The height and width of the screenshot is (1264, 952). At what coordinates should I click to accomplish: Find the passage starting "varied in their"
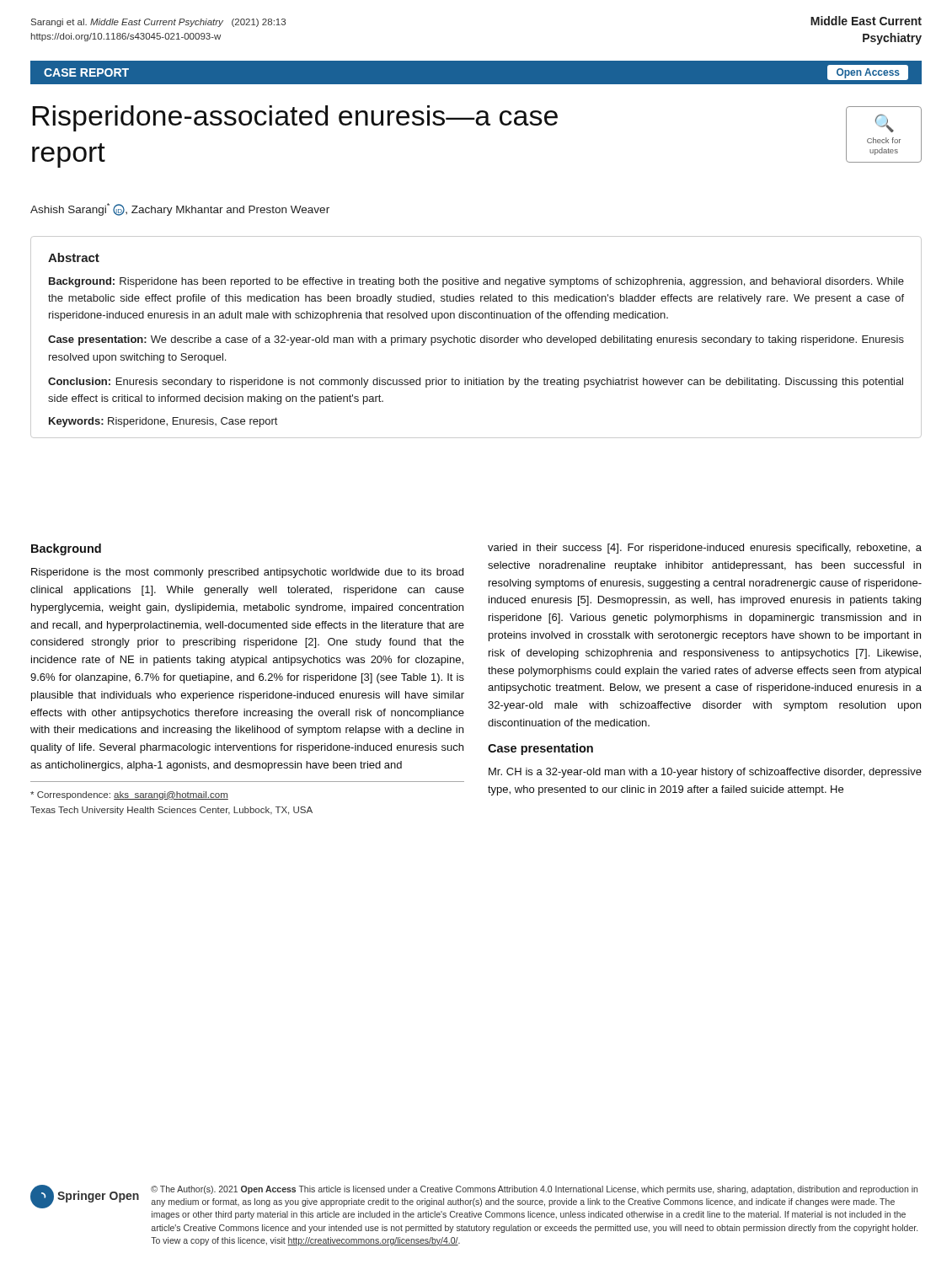click(x=705, y=636)
